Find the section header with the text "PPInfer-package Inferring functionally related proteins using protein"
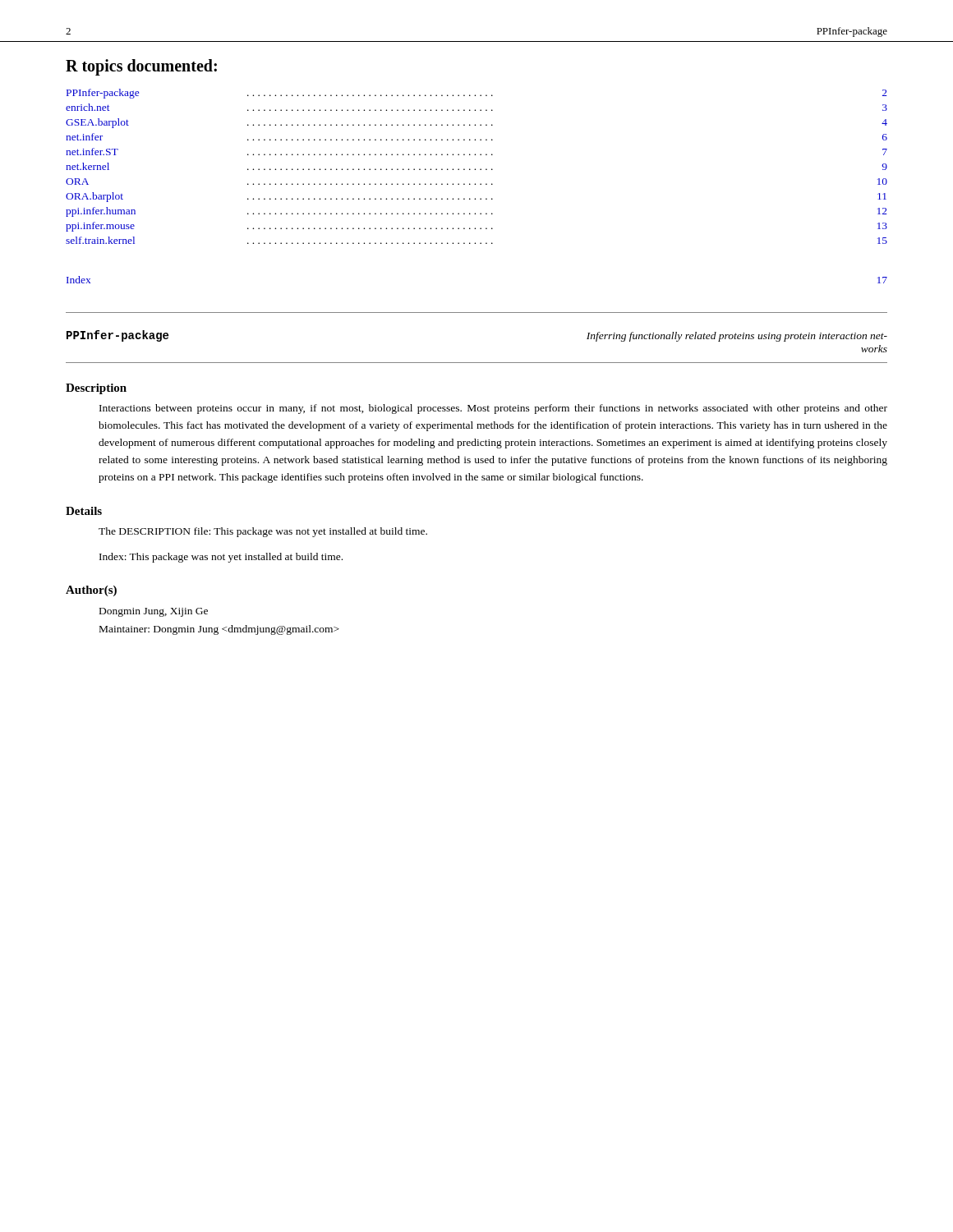953x1232 pixels. coord(110,336)
